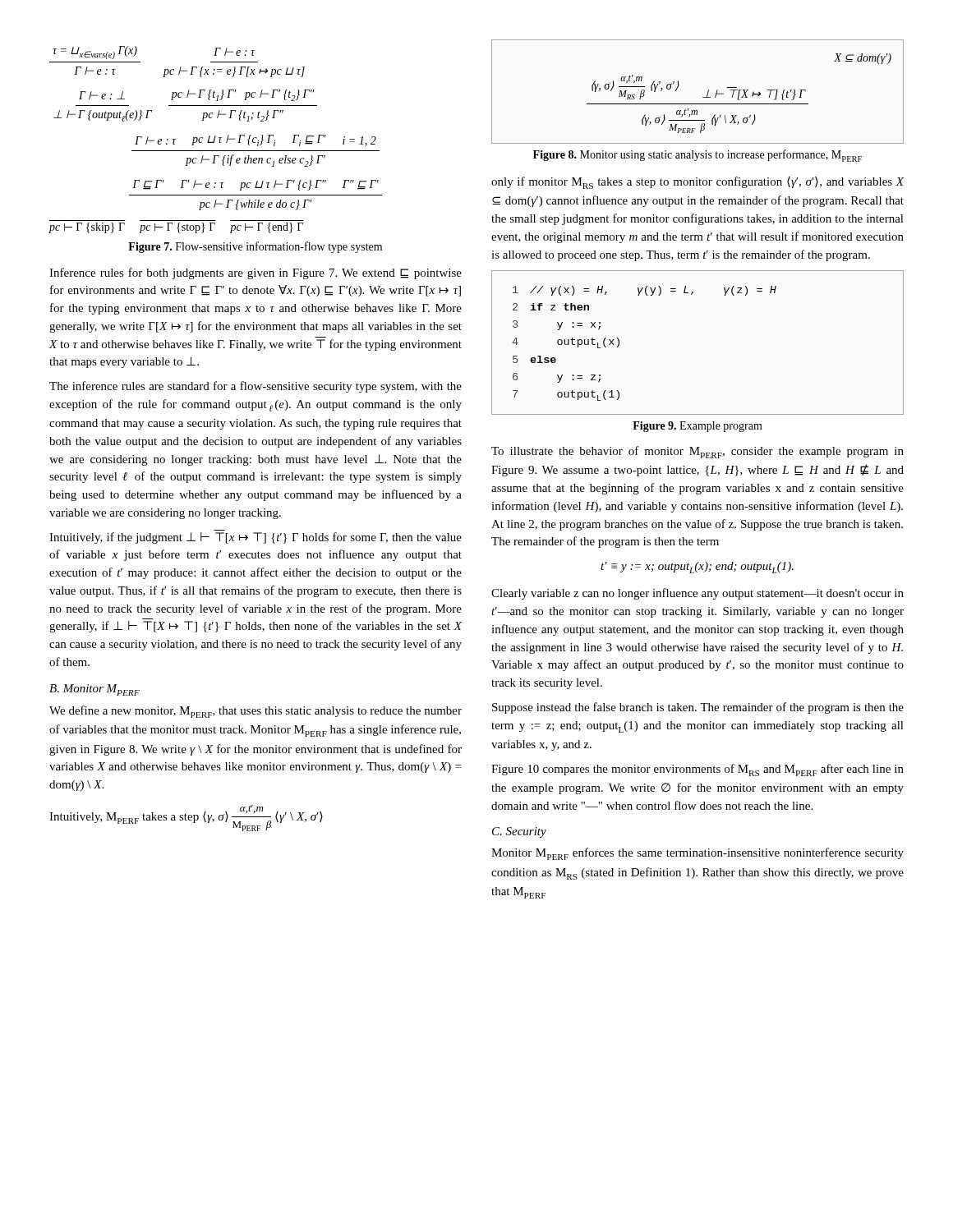Locate the block of text that opens with "Clearly variable z"
Screen dimensions: 1232x953
click(698, 638)
